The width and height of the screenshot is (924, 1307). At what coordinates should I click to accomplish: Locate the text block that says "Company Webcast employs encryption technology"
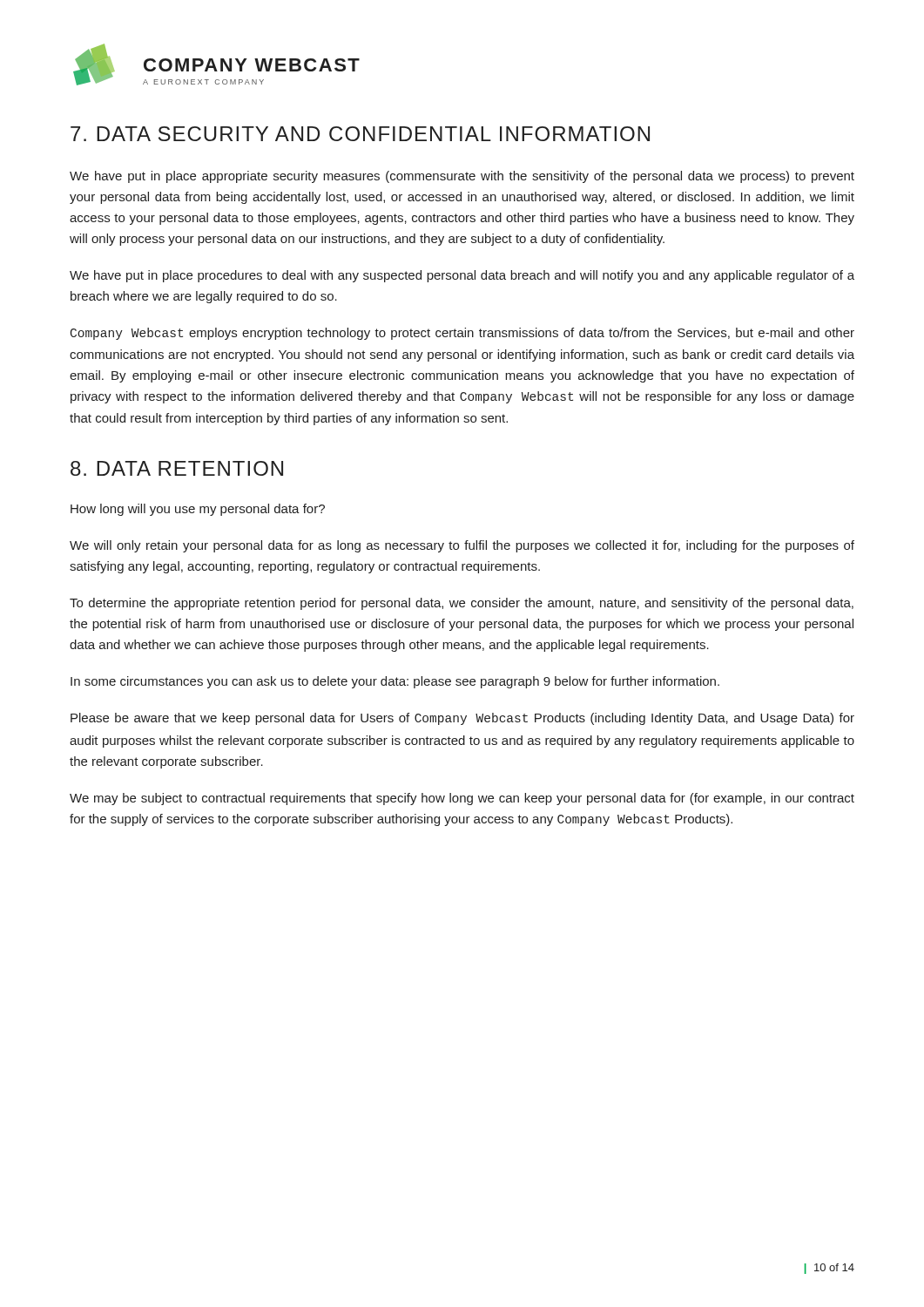pyautogui.click(x=462, y=375)
